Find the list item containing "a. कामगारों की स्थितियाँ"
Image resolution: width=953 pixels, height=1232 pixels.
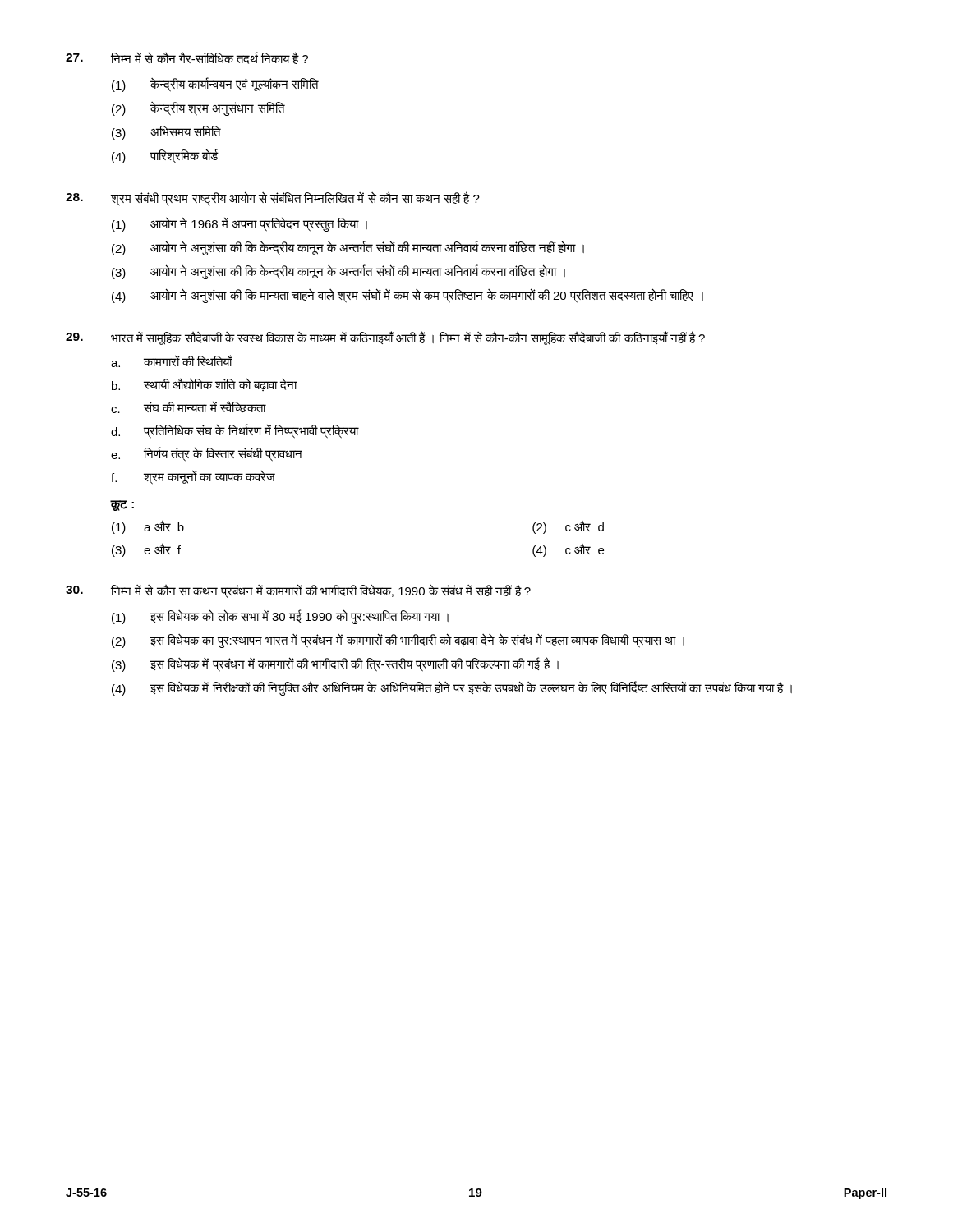[171, 363]
